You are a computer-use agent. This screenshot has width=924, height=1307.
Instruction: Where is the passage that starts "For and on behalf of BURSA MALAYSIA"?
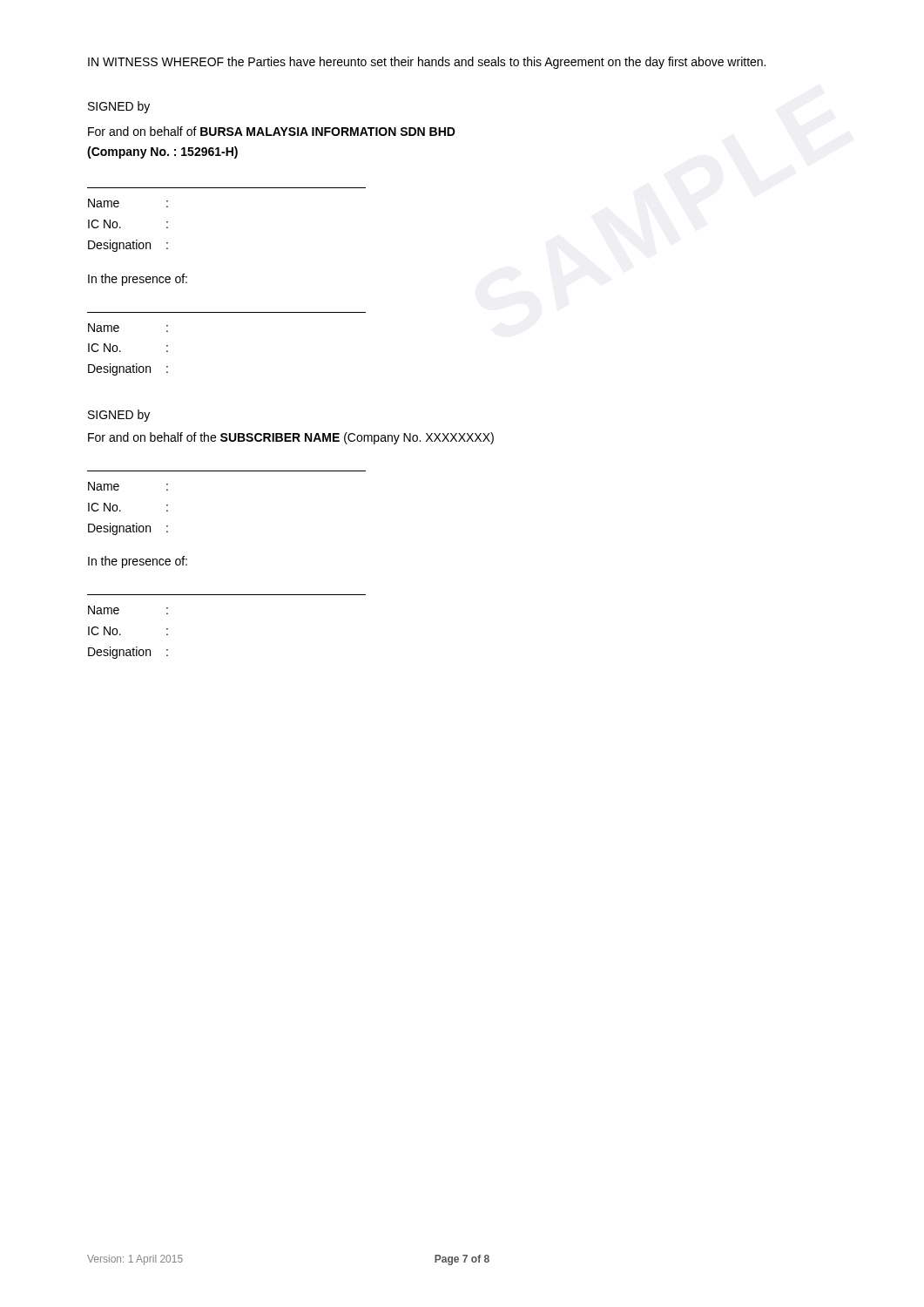pyautogui.click(x=271, y=142)
